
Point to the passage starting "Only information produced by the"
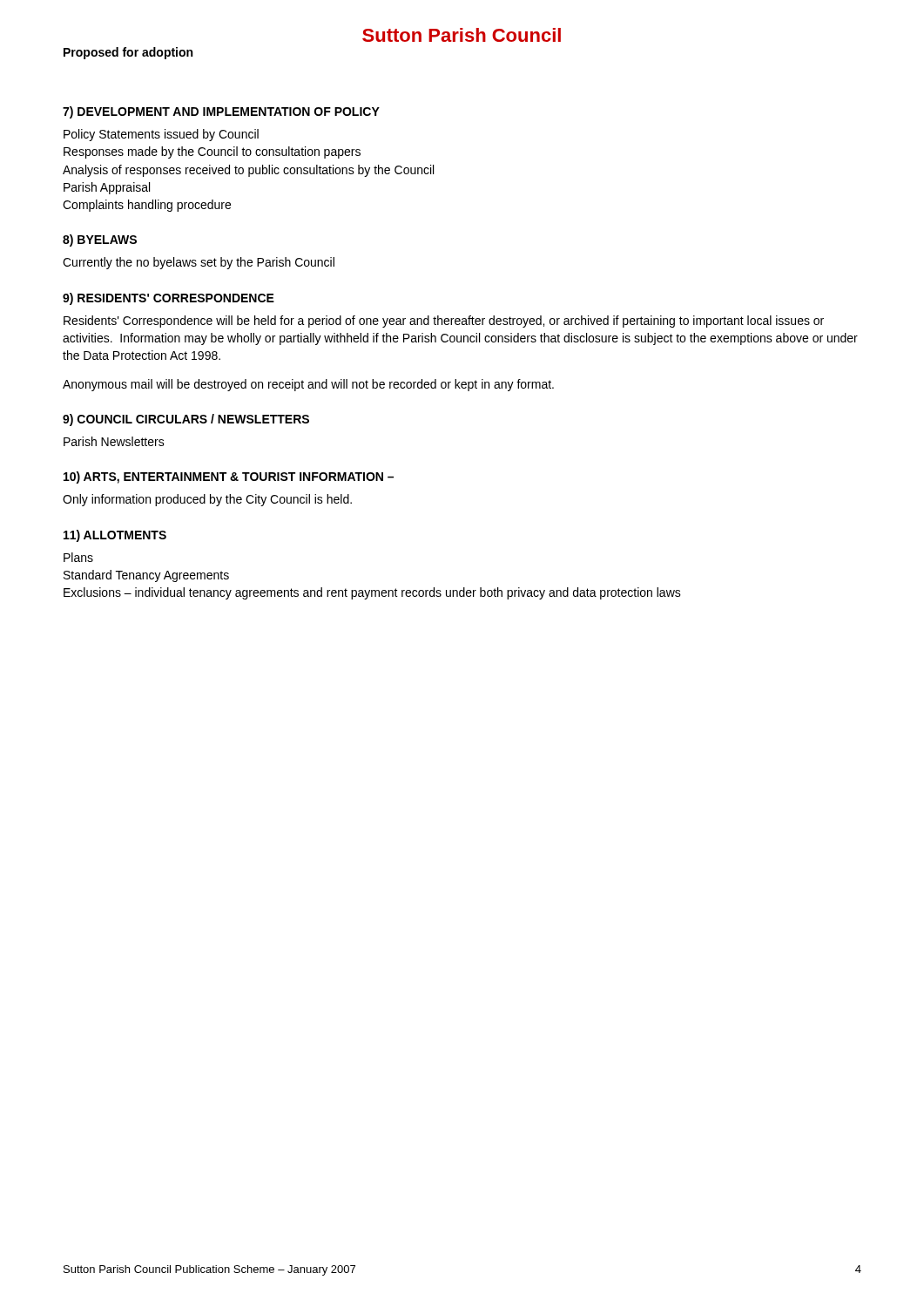click(x=208, y=499)
